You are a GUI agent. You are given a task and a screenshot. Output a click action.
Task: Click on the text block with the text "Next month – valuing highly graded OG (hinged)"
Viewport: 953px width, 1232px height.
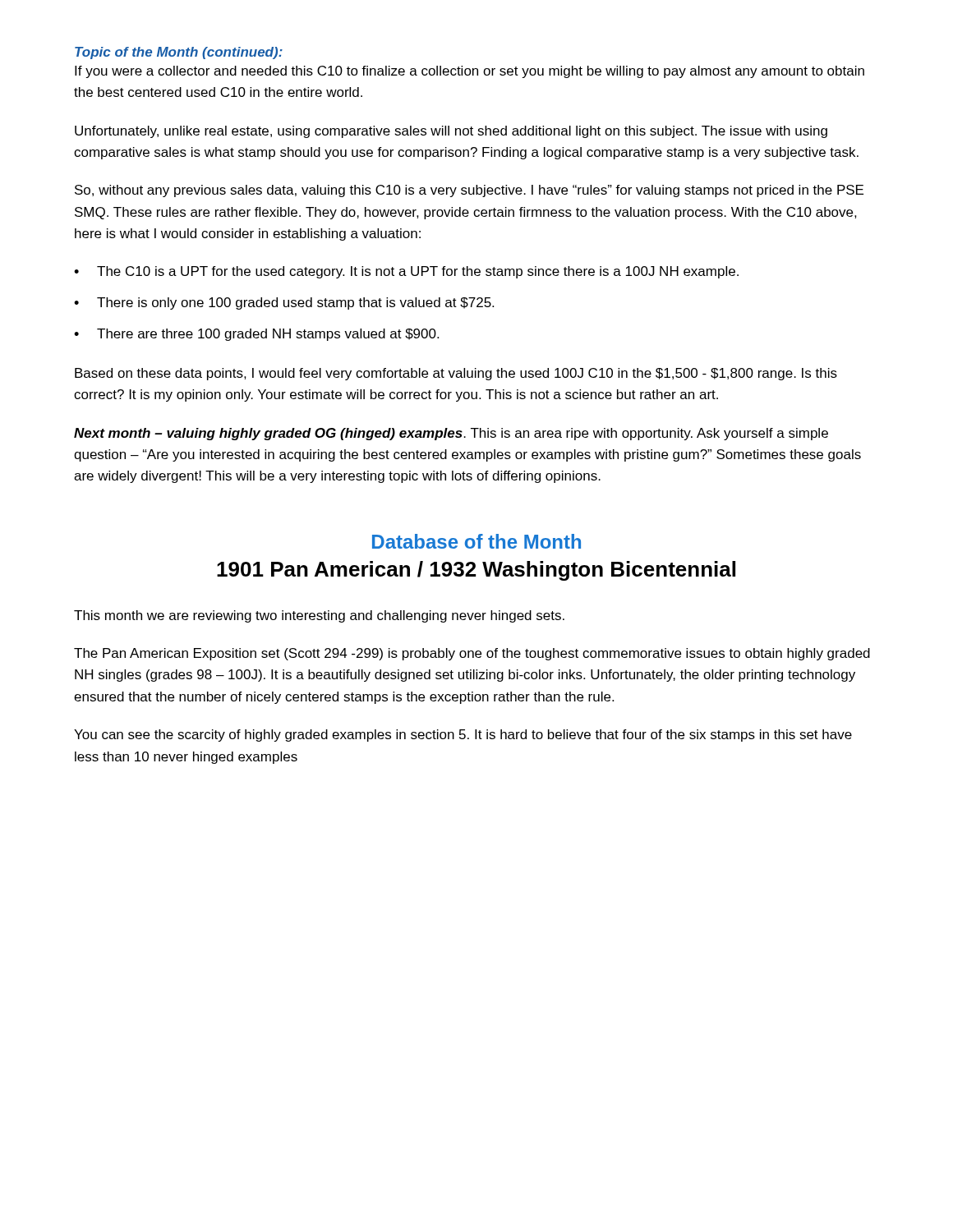[468, 455]
